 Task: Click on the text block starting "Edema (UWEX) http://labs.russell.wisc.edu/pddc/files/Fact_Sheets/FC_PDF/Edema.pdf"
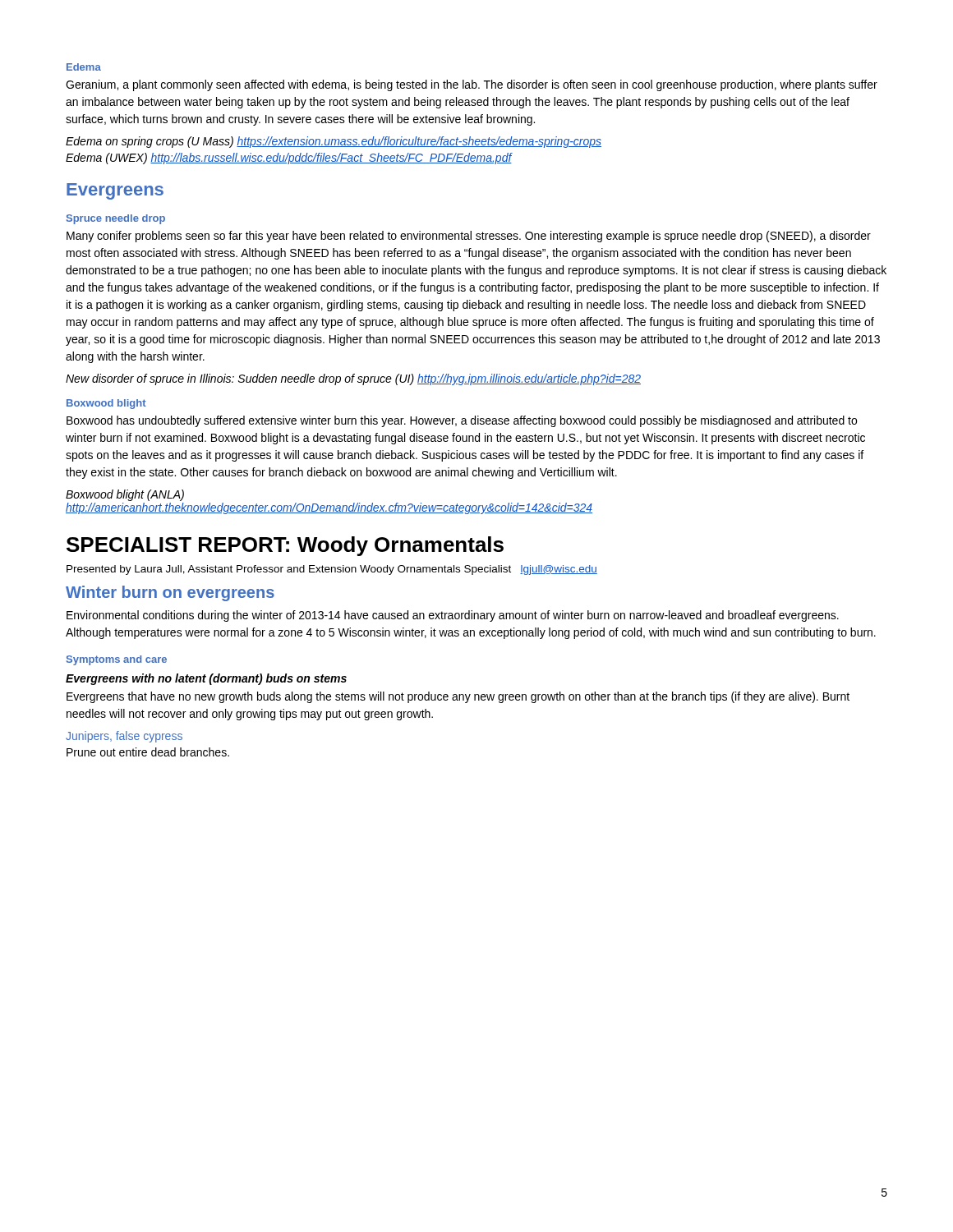click(289, 158)
